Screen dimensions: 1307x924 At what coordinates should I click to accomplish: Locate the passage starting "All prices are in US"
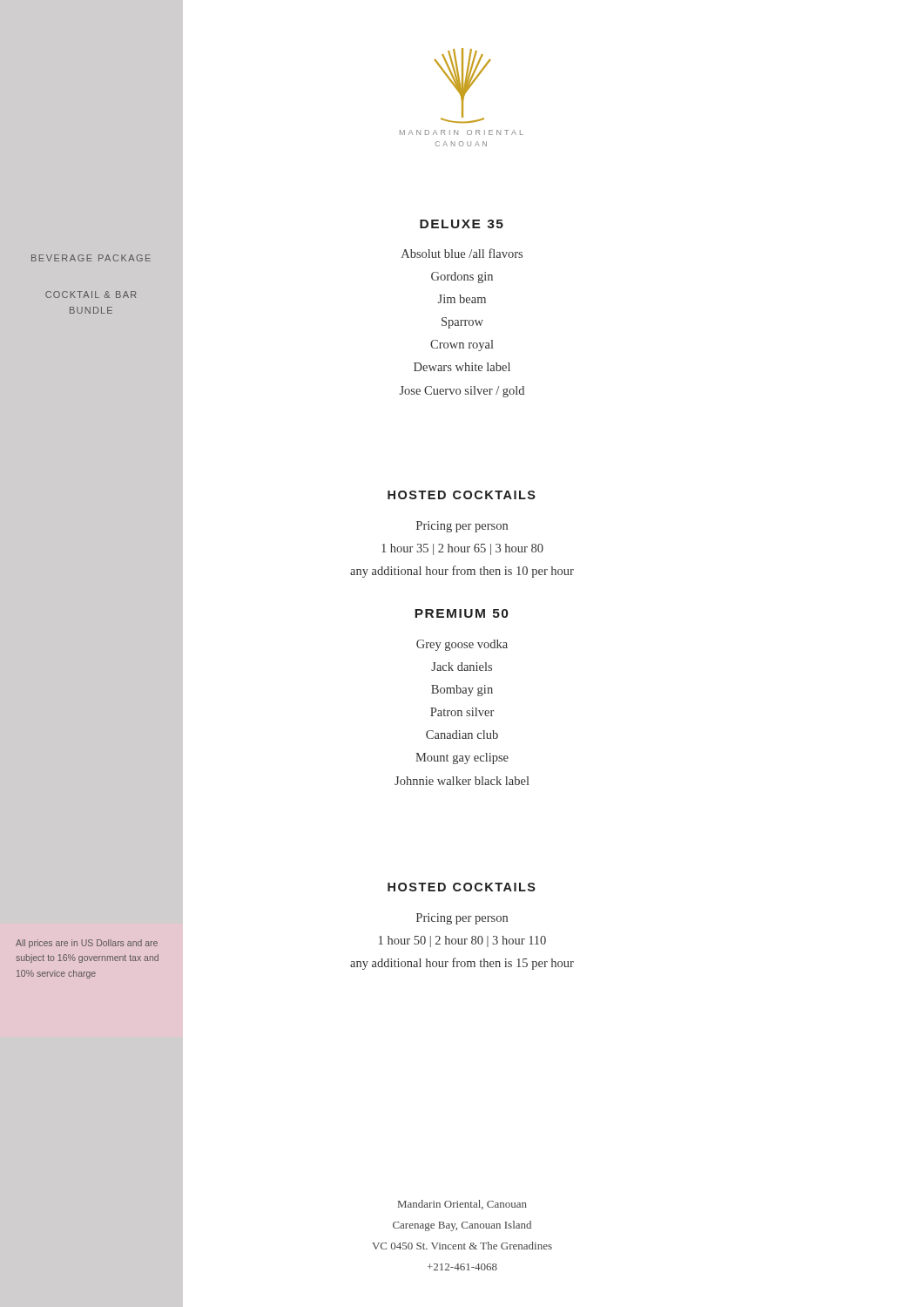coord(87,958)
